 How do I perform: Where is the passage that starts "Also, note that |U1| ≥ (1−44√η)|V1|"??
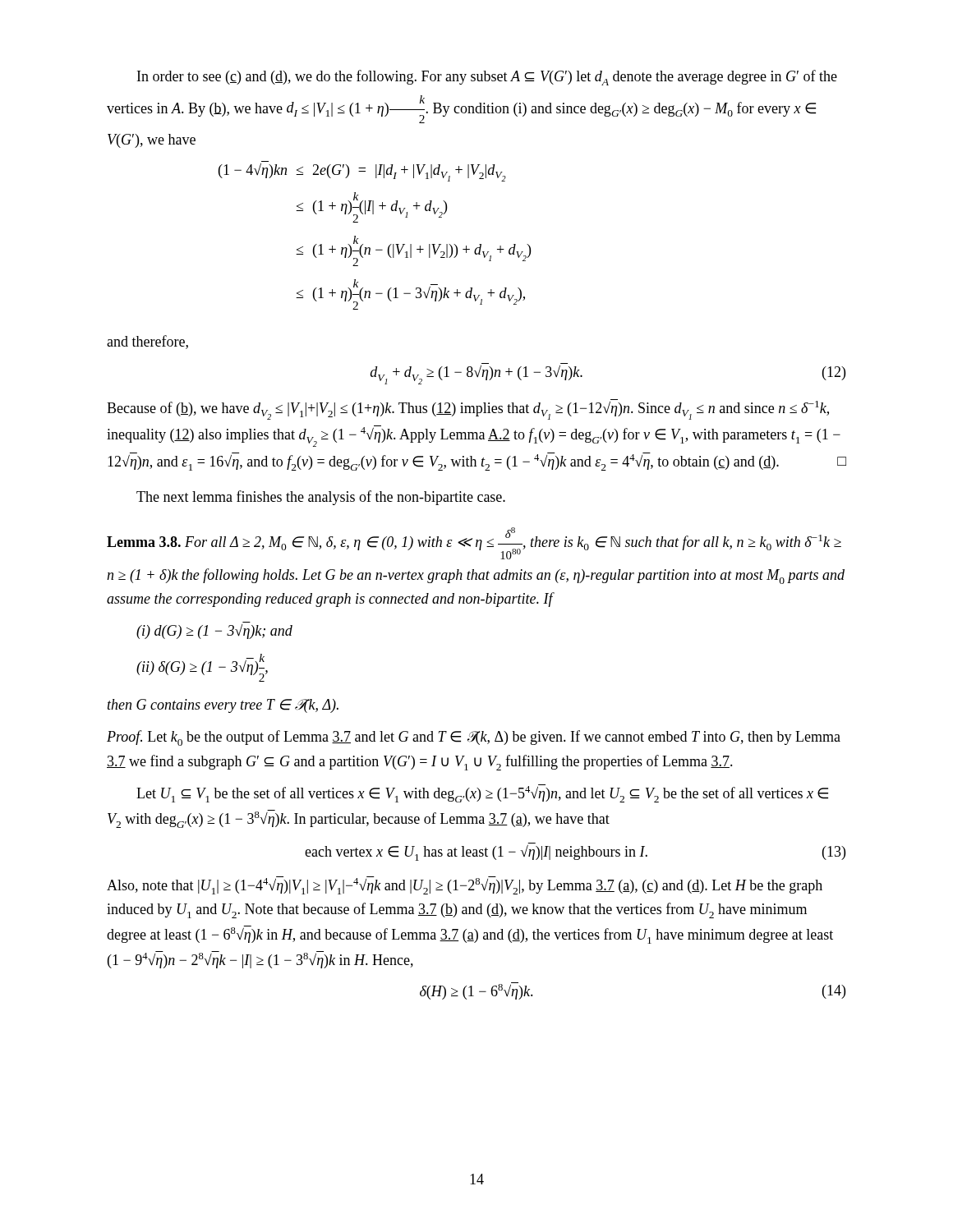[476, 923]
